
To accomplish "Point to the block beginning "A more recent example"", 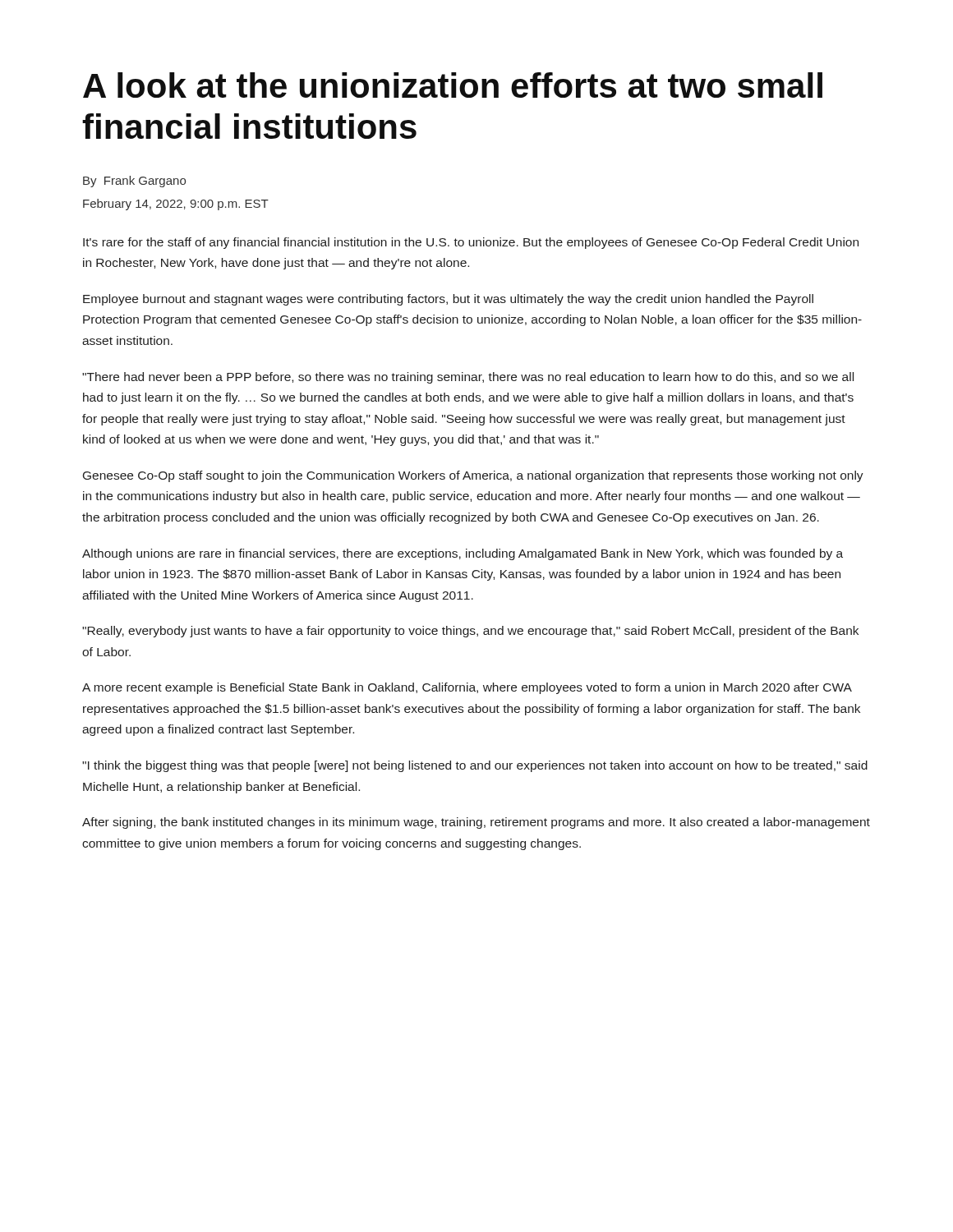I will tap(471, 708).
